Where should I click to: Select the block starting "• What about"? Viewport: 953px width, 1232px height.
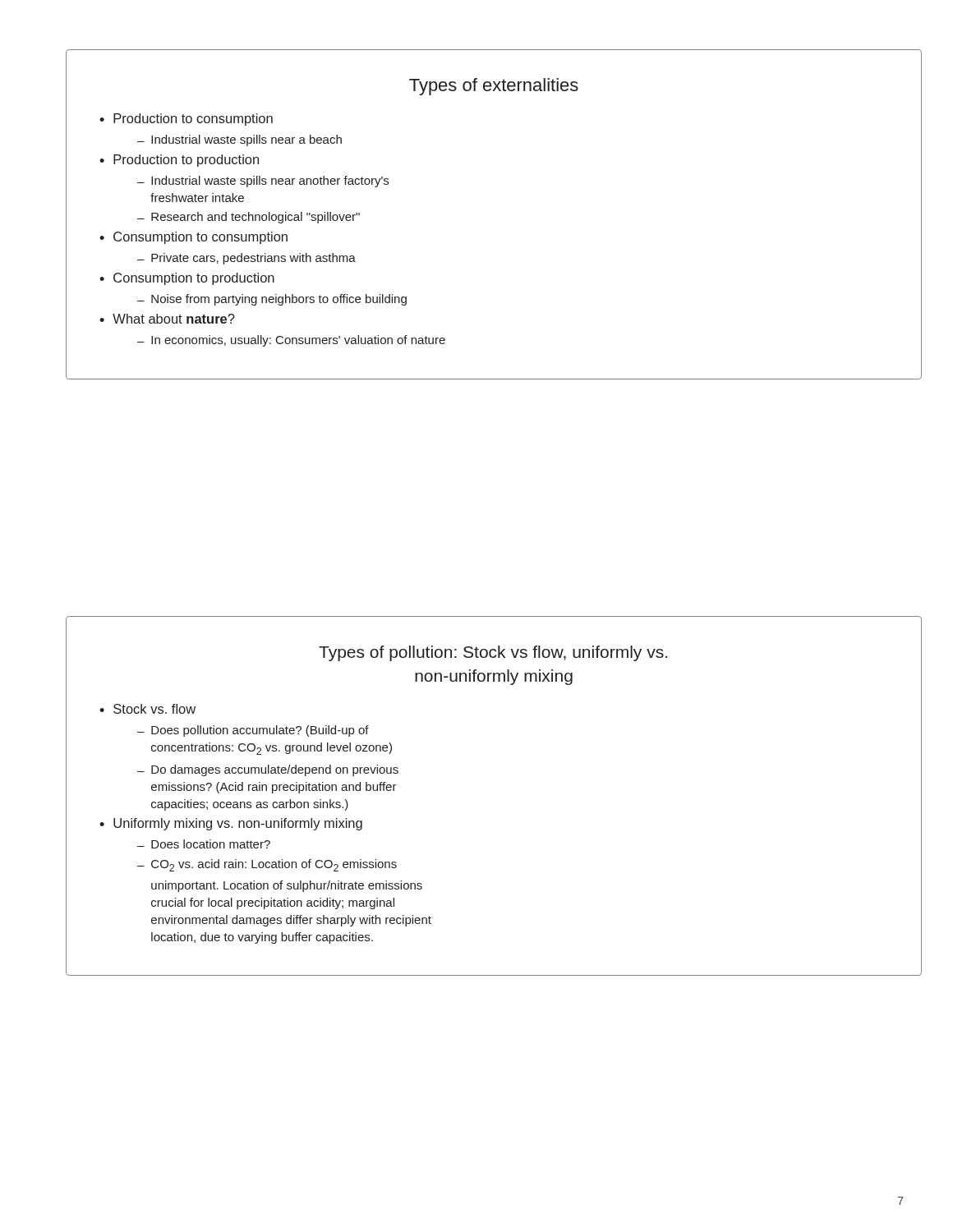coord(167,319)
